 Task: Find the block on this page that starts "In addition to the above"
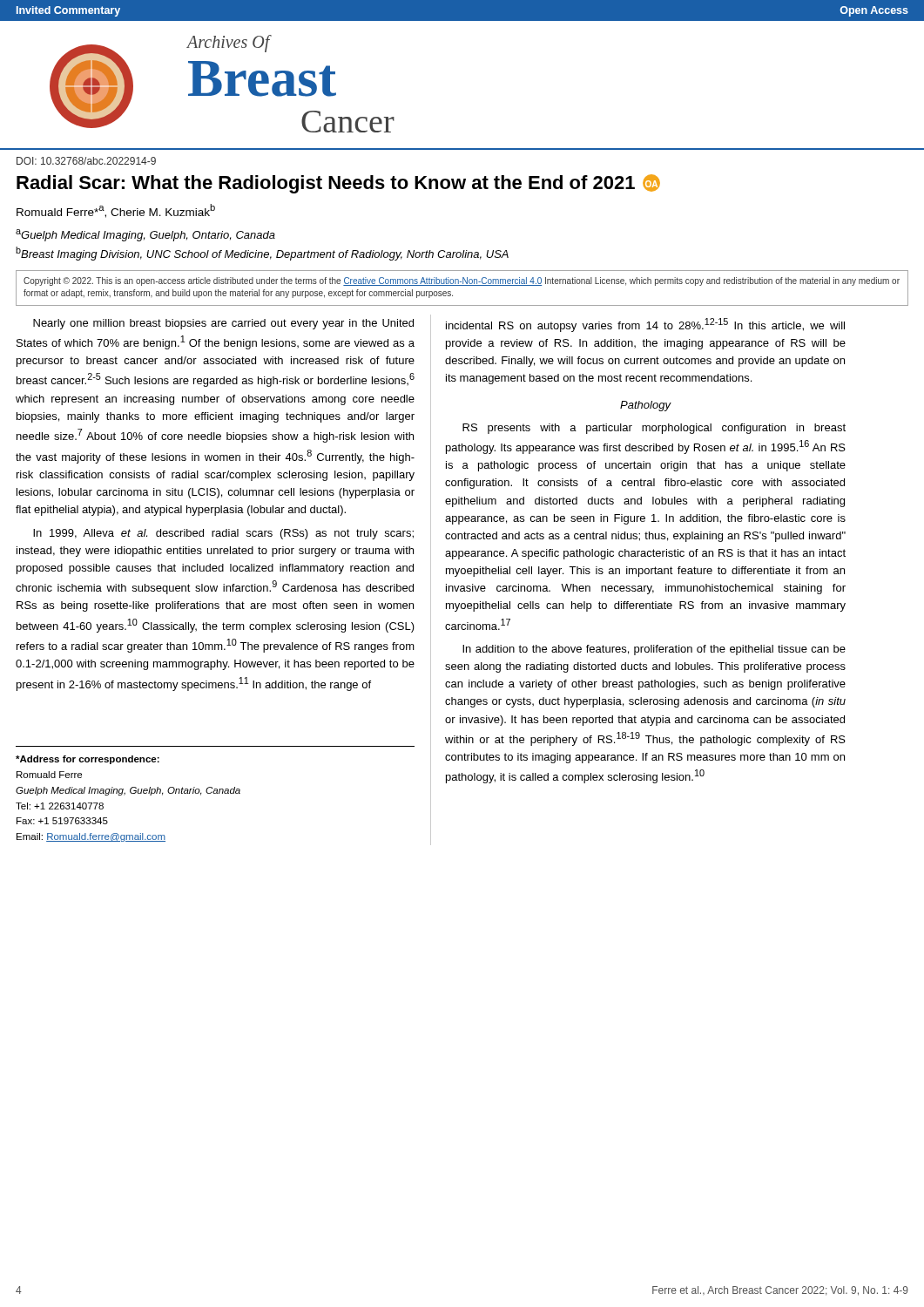pos(645,714)
